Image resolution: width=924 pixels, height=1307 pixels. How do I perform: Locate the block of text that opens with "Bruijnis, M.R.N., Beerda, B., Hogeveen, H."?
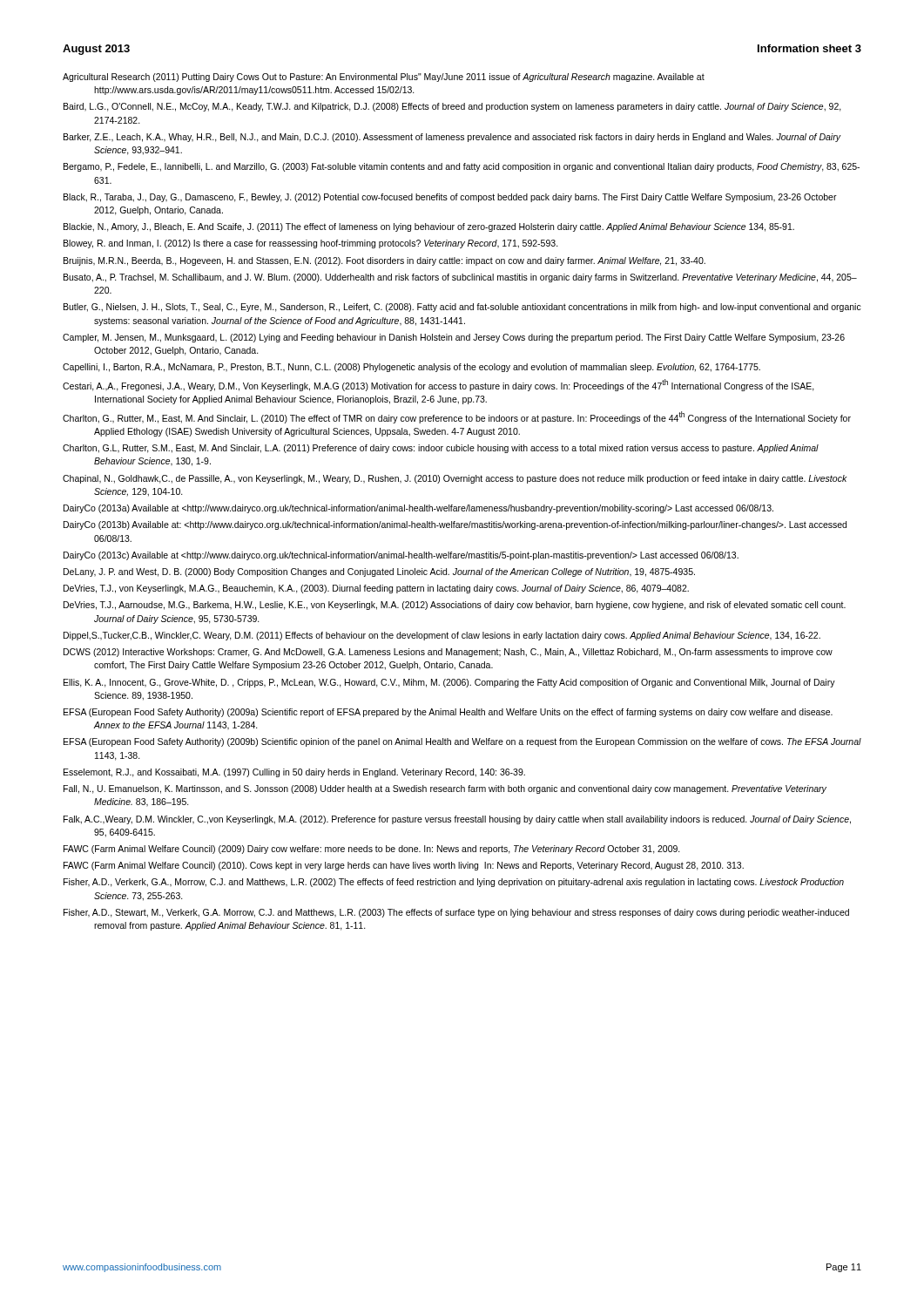point(384,260)
